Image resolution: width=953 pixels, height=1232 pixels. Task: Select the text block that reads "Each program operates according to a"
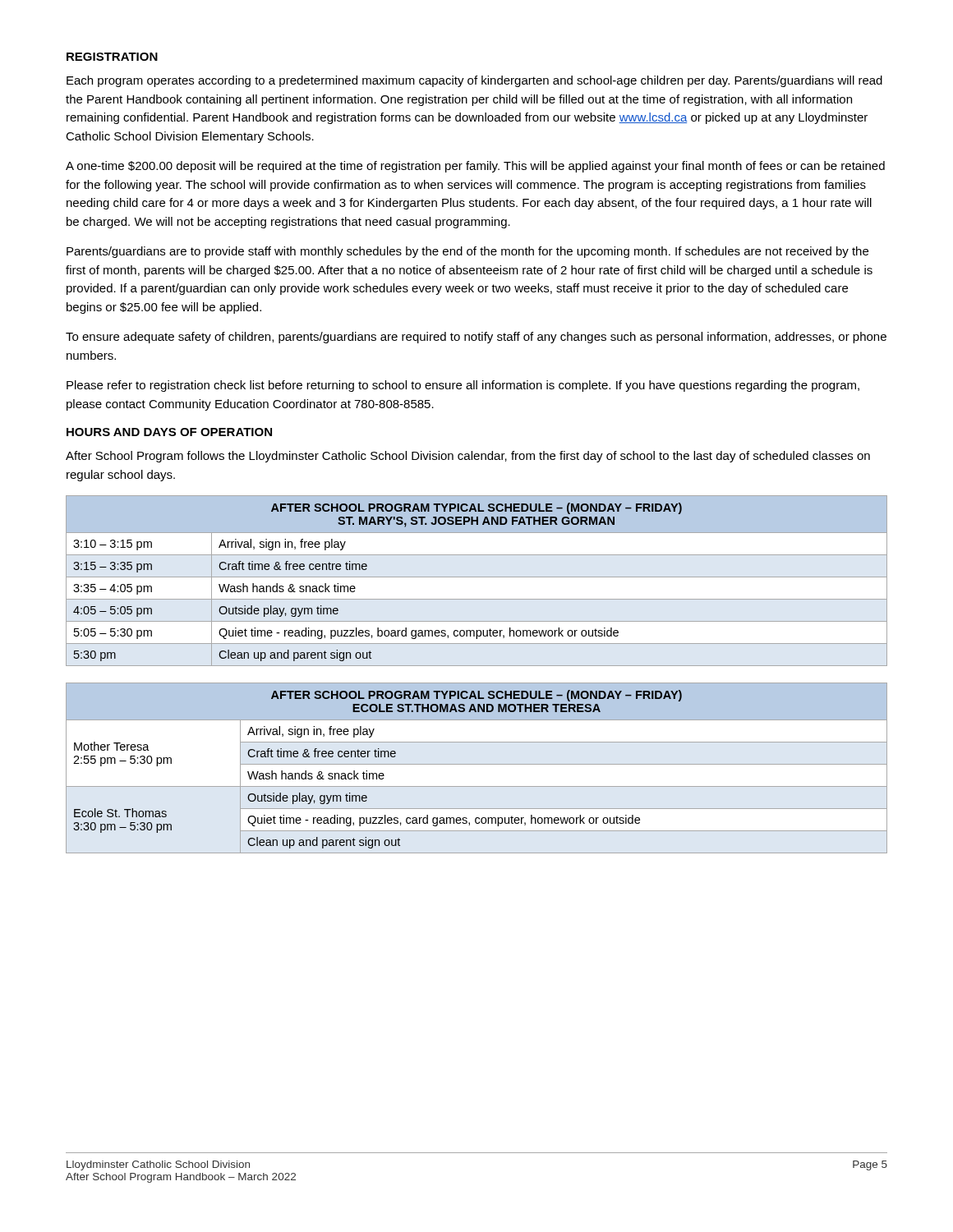coord(474,108)
